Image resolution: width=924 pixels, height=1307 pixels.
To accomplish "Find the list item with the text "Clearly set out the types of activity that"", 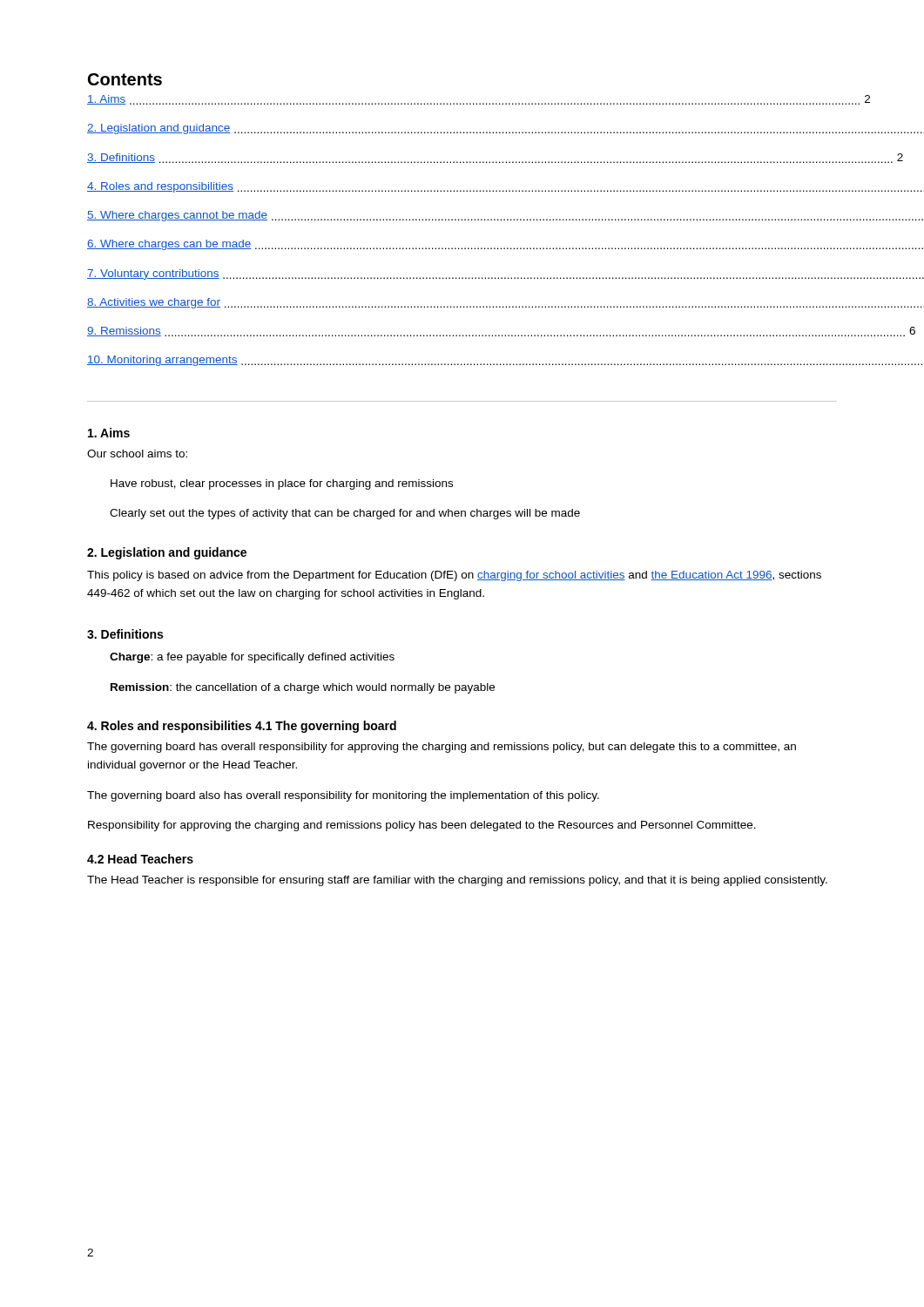I will coord(473,514).
